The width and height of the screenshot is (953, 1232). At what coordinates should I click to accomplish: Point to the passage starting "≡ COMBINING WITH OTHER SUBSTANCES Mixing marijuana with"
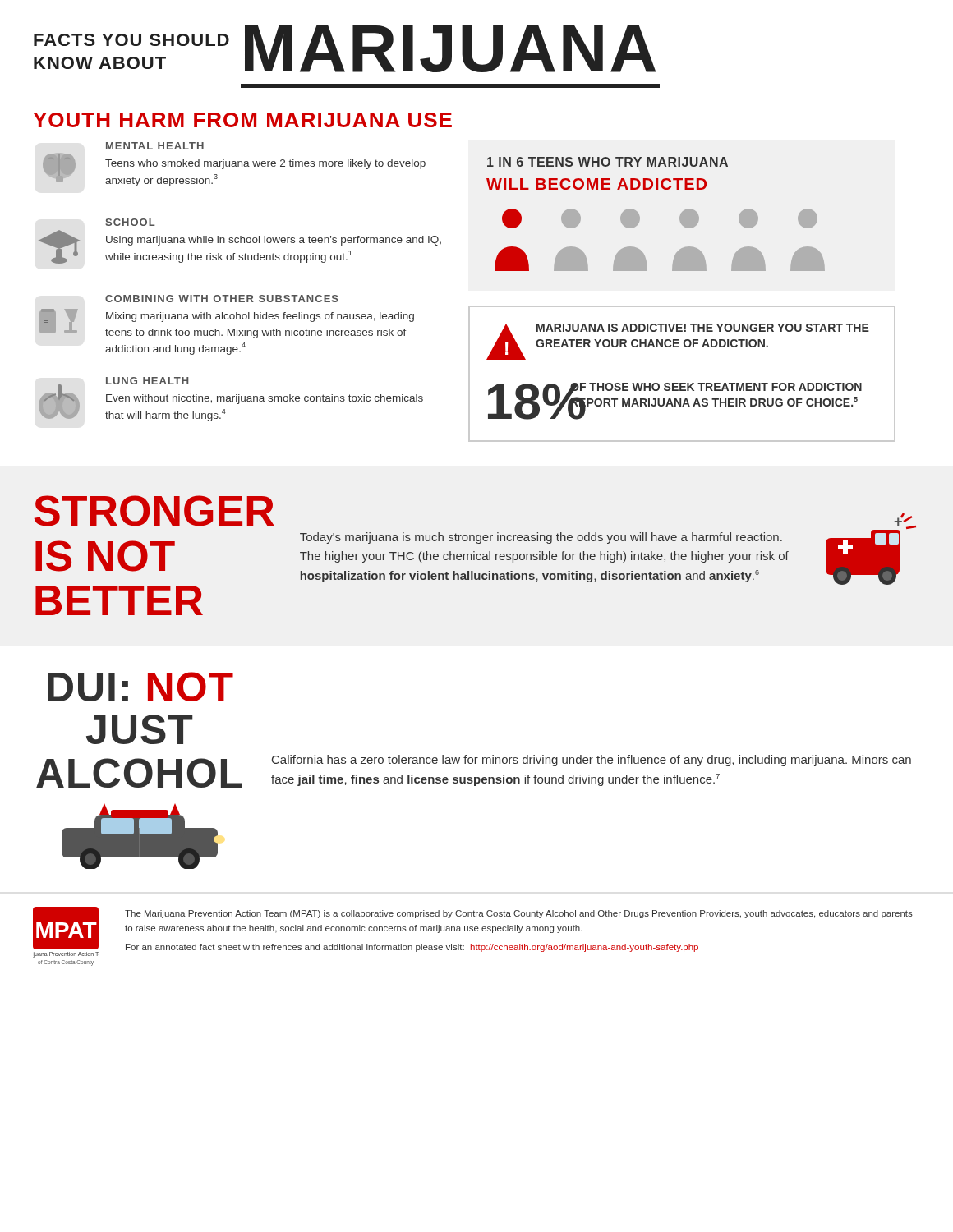[238, 325]
